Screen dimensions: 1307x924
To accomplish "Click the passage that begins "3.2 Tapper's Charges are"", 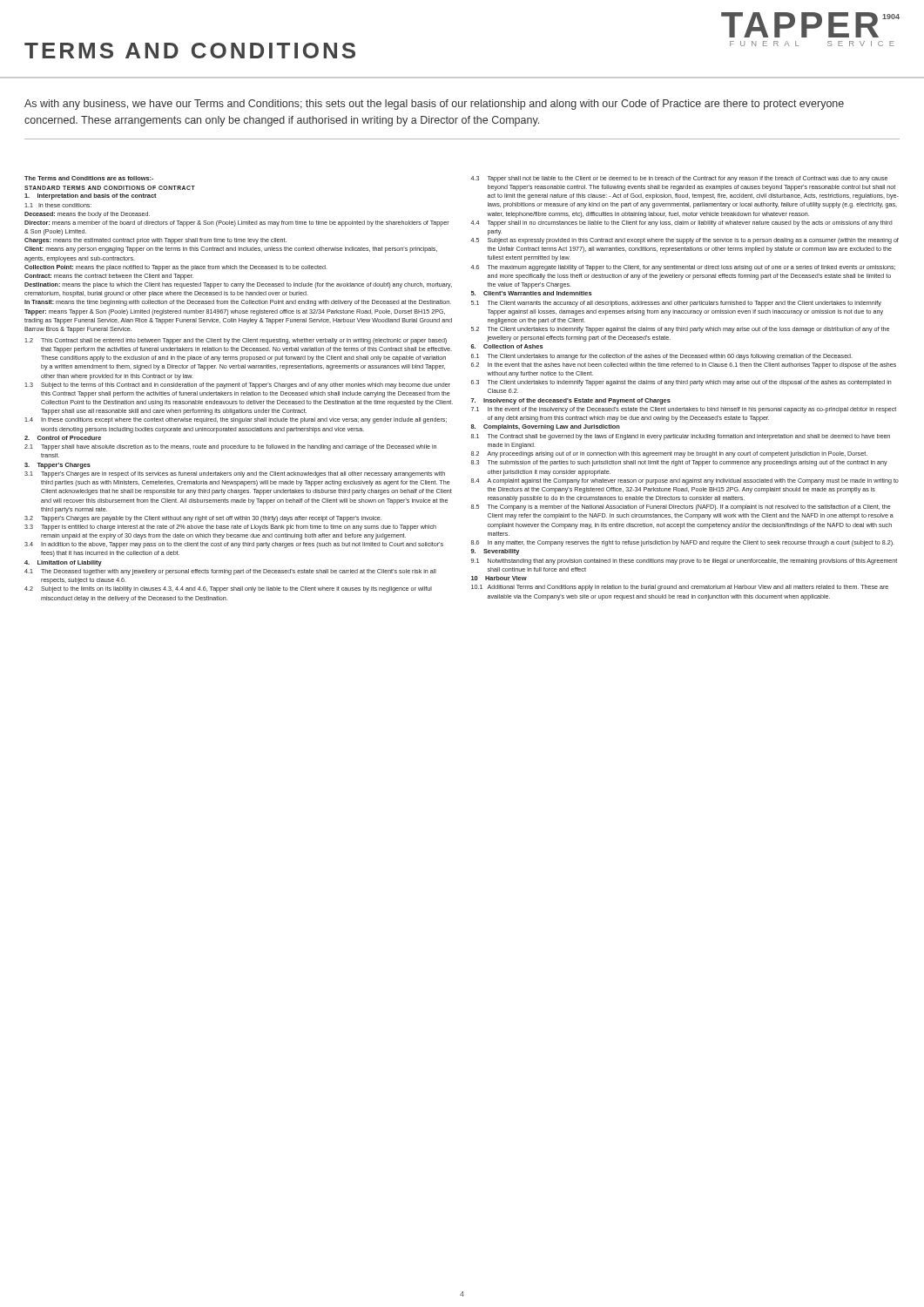I will (239, 518).
